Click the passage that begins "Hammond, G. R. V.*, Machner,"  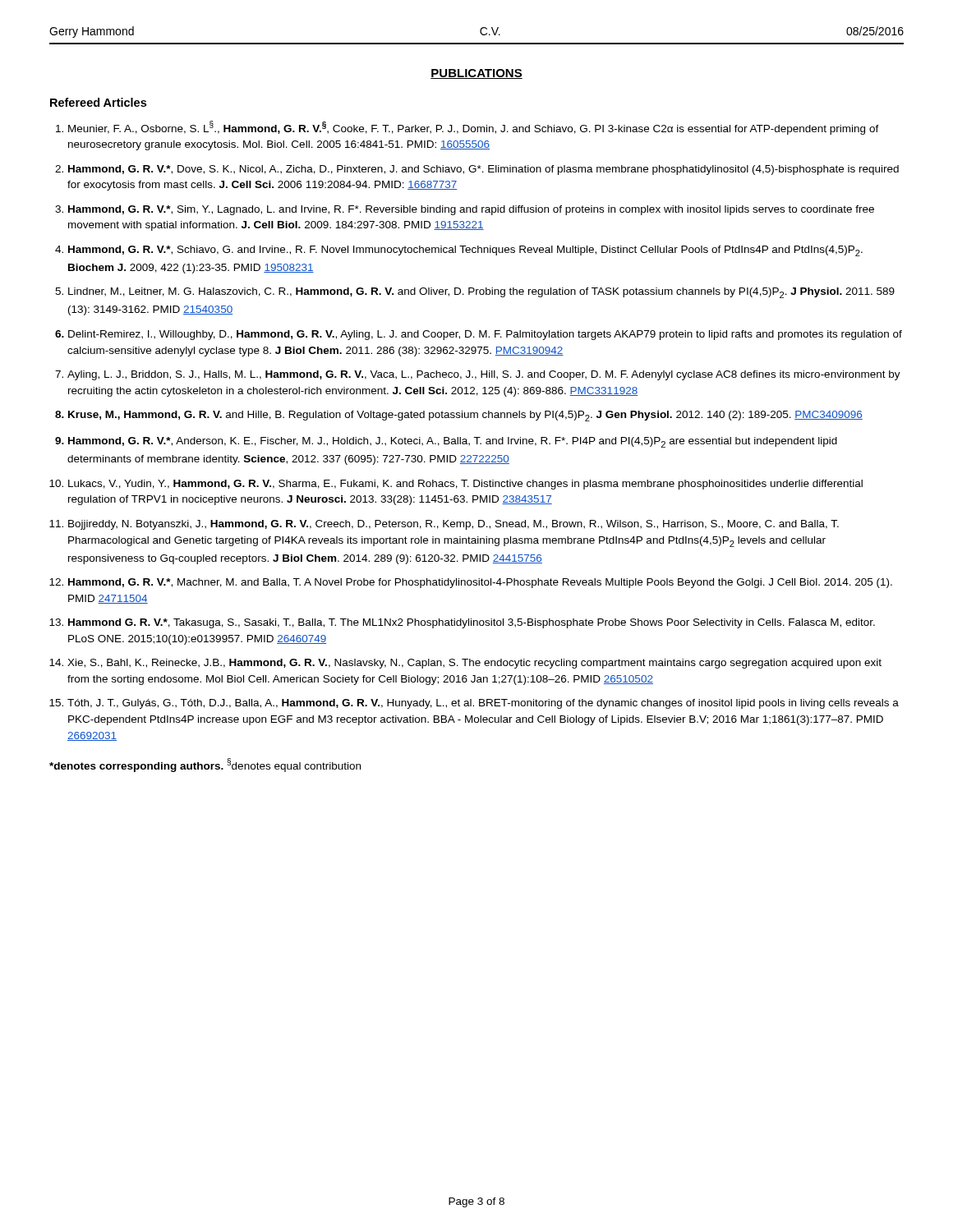480,590
